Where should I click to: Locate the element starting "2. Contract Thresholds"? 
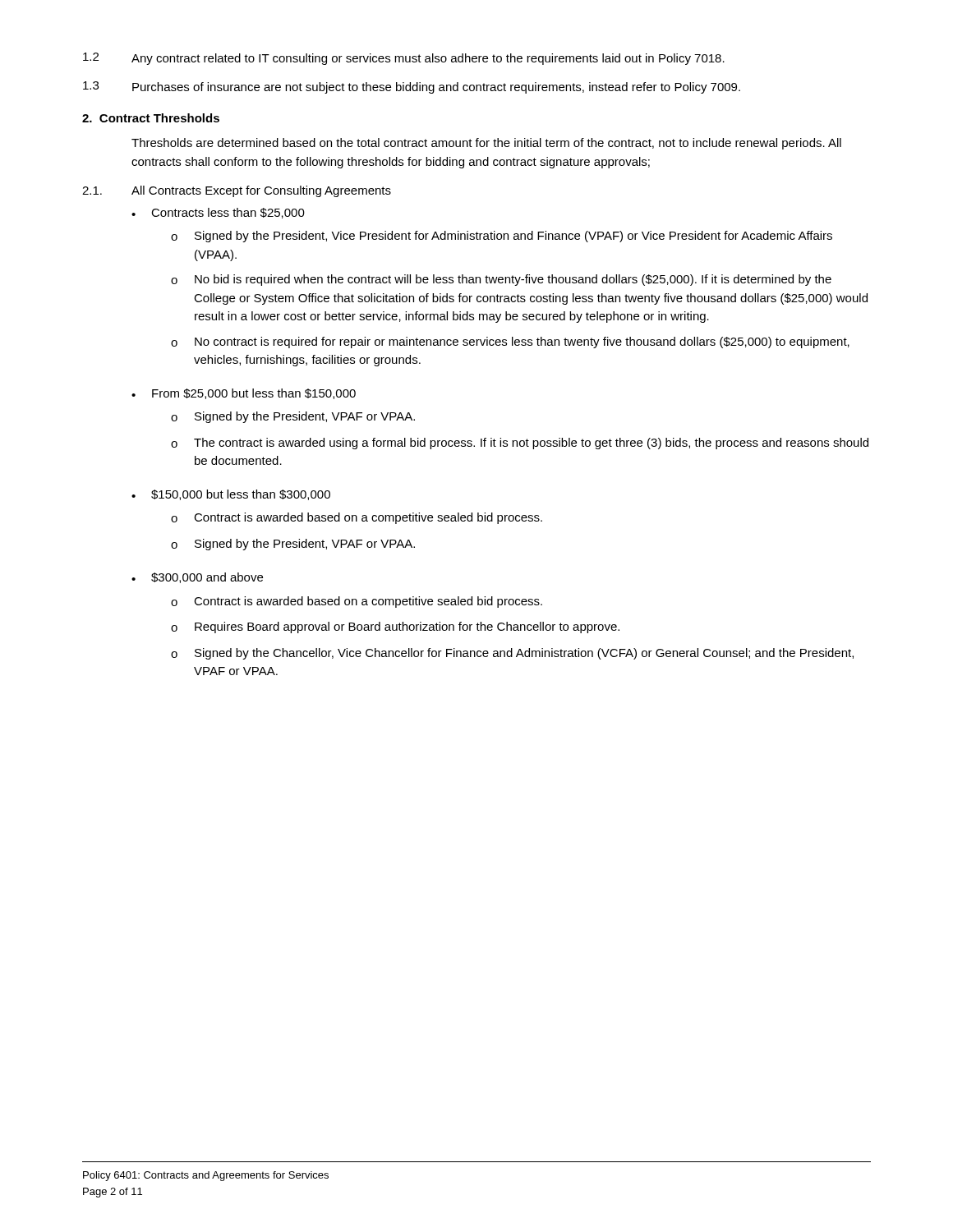coord(151,118)
